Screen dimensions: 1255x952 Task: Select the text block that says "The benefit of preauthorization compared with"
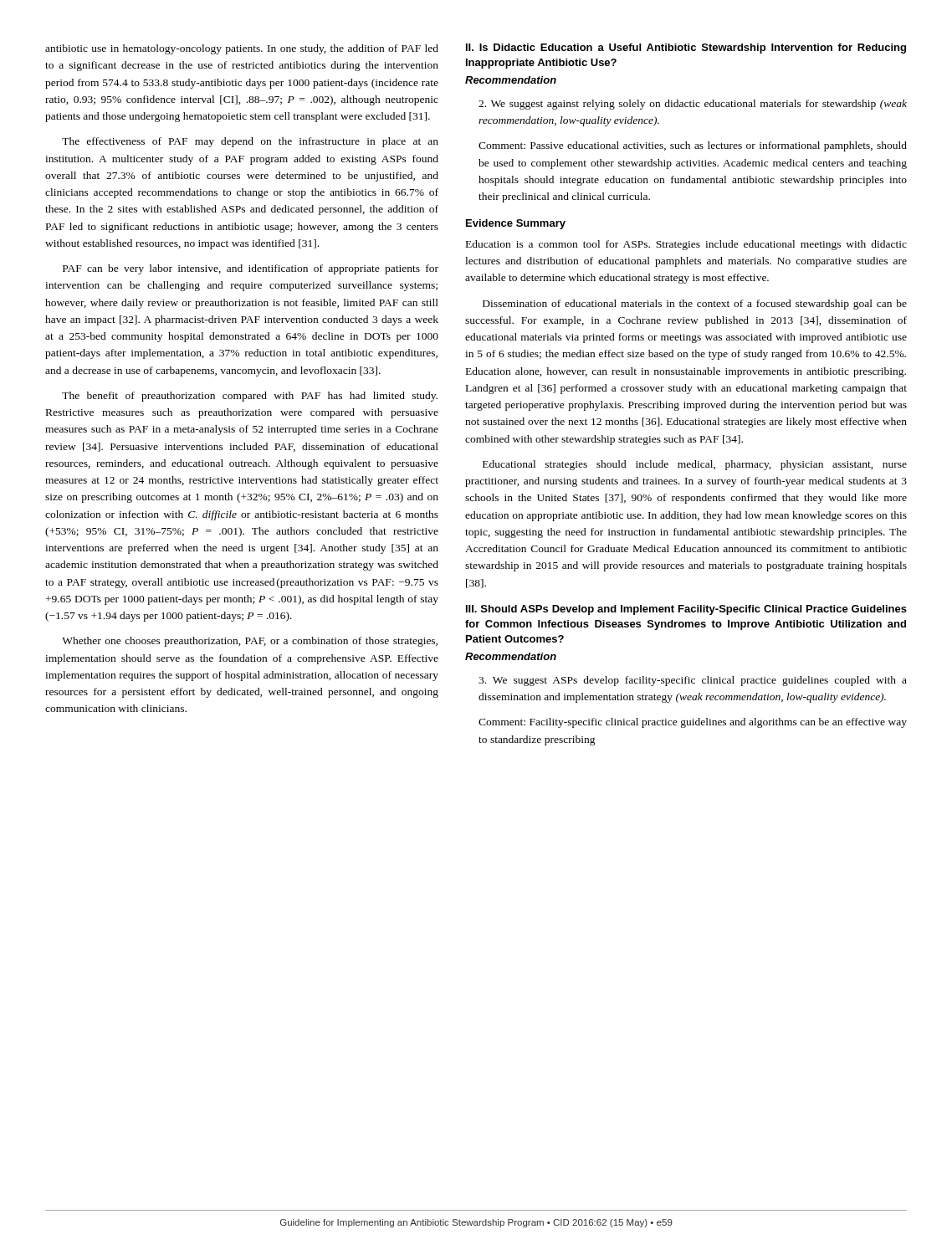tap(242, 506)
